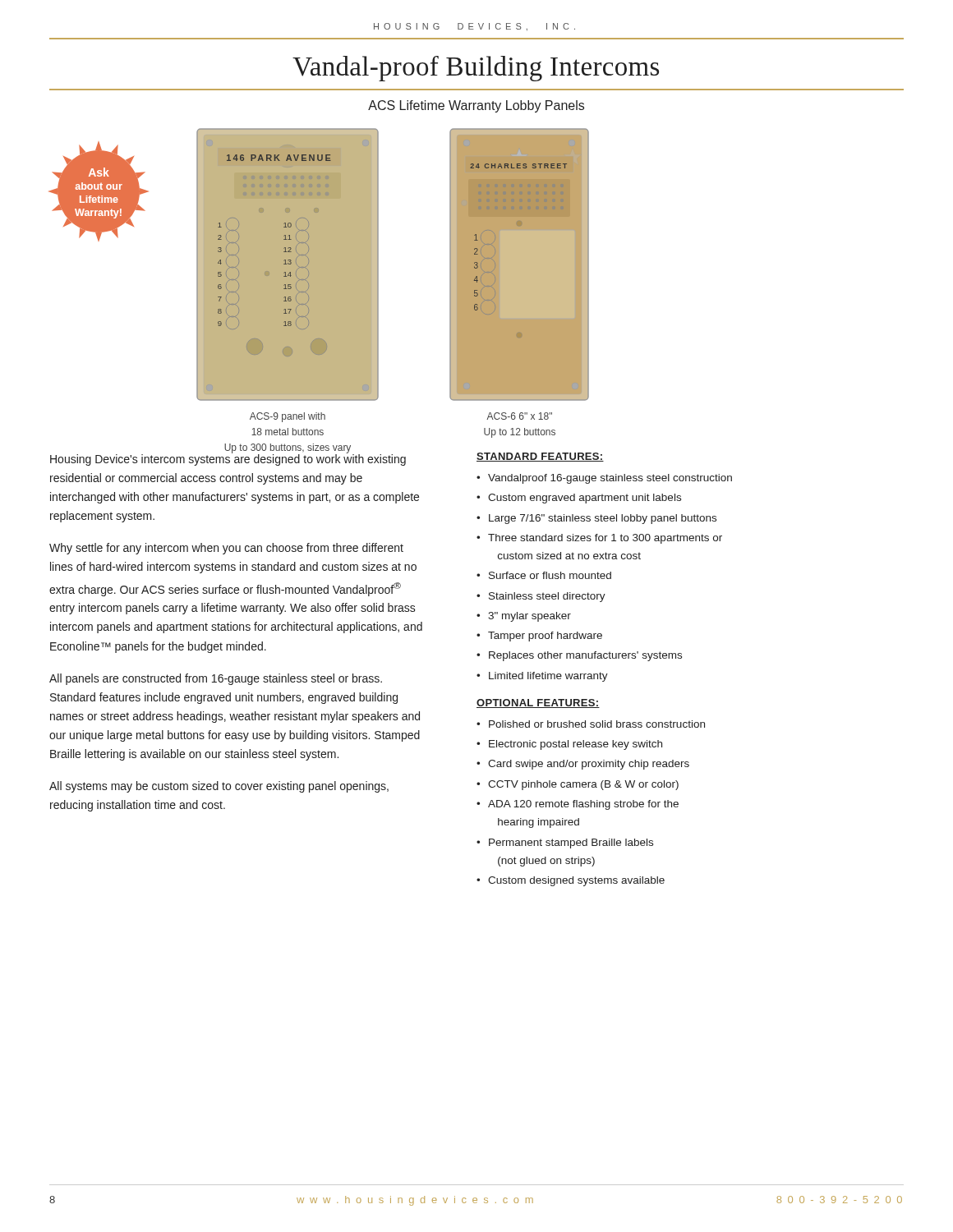Locate the list item with the text "•Custom engraved apartment unit labels"
The width and height of the screenshot is (953, 1232).
pyautogui.click(x=579, y=498)
